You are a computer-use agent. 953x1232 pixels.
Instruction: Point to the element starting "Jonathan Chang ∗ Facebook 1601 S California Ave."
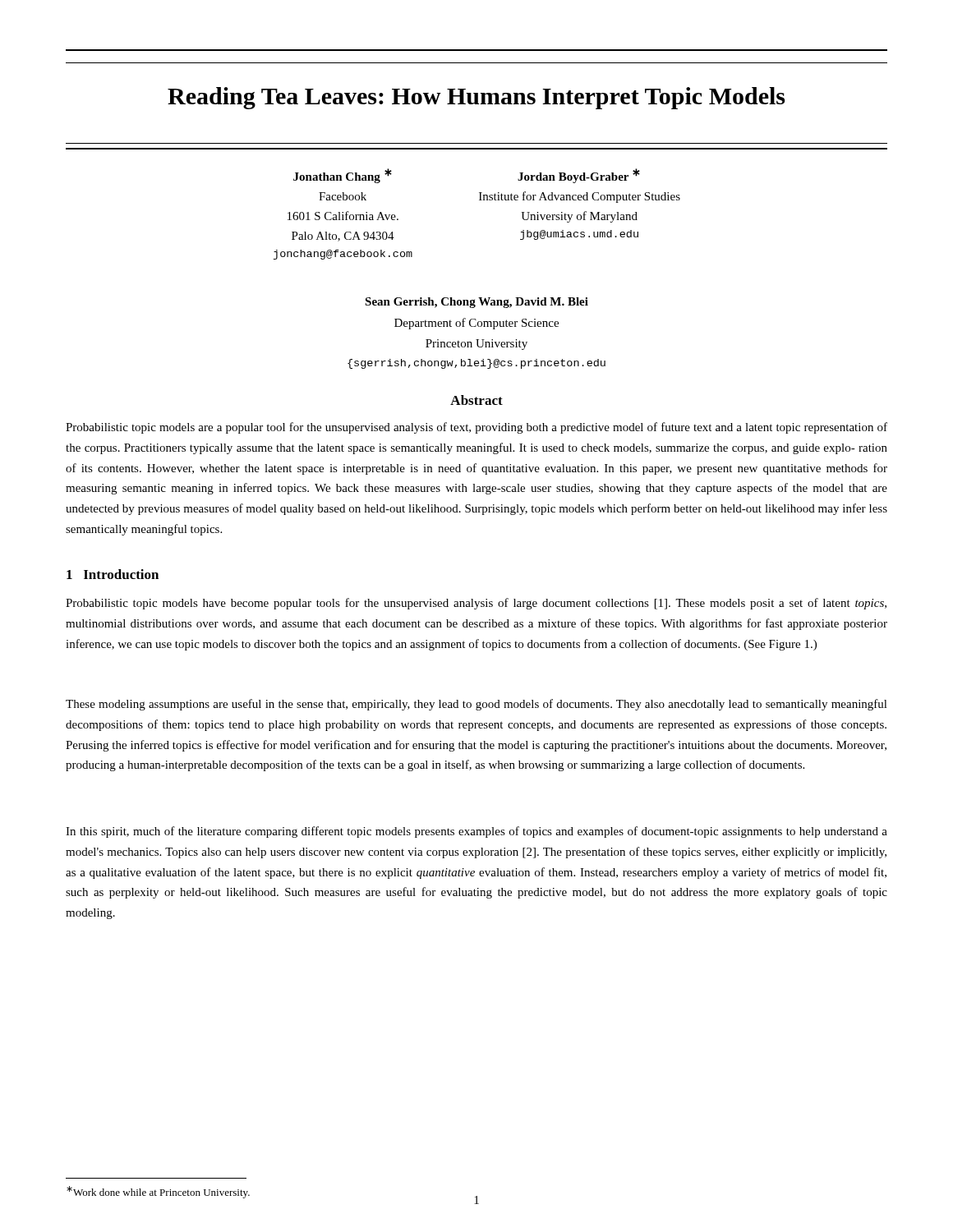tap(343, 214)
